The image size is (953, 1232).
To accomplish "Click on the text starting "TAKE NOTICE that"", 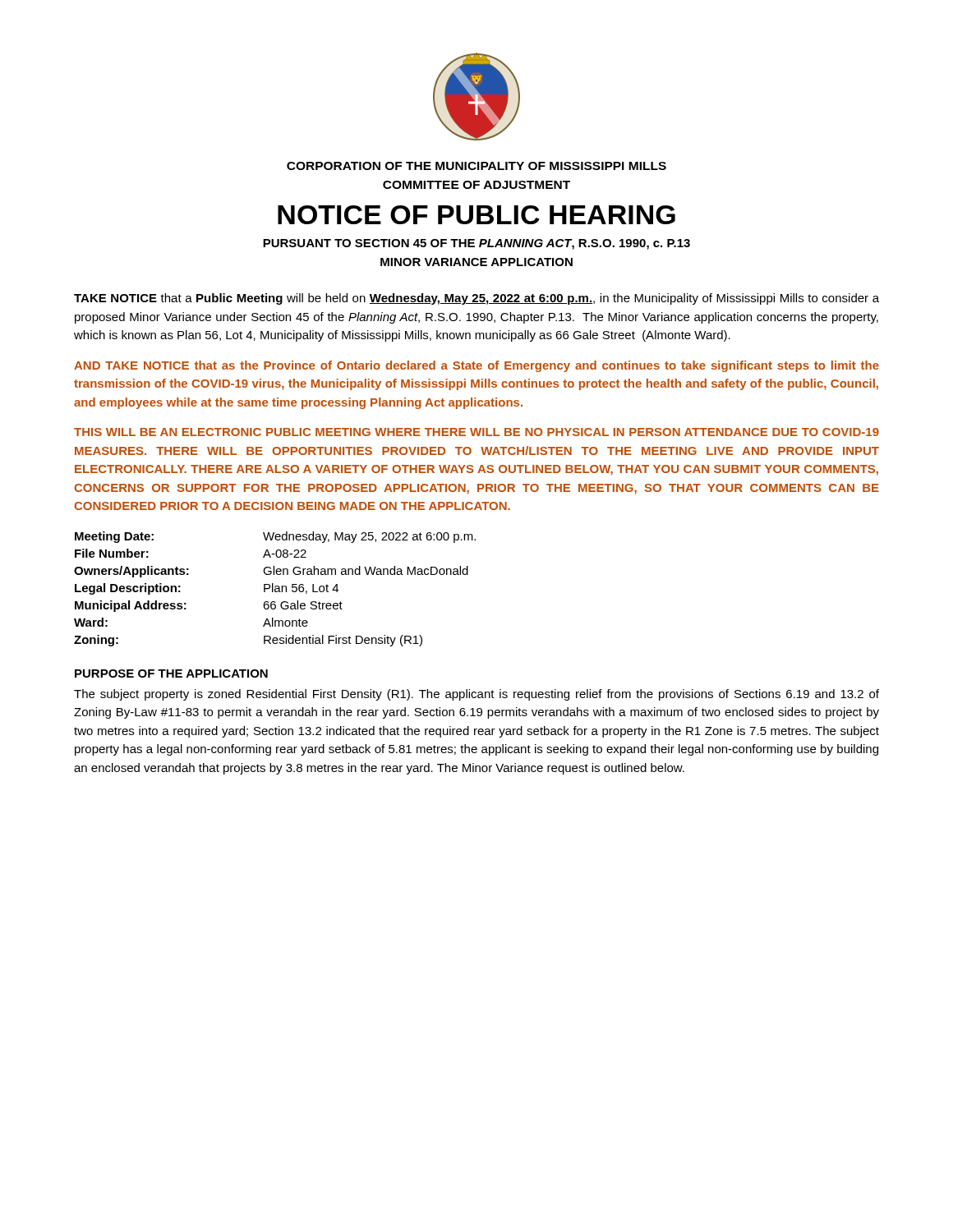I will pyautogui.click(x=476, y=316).
